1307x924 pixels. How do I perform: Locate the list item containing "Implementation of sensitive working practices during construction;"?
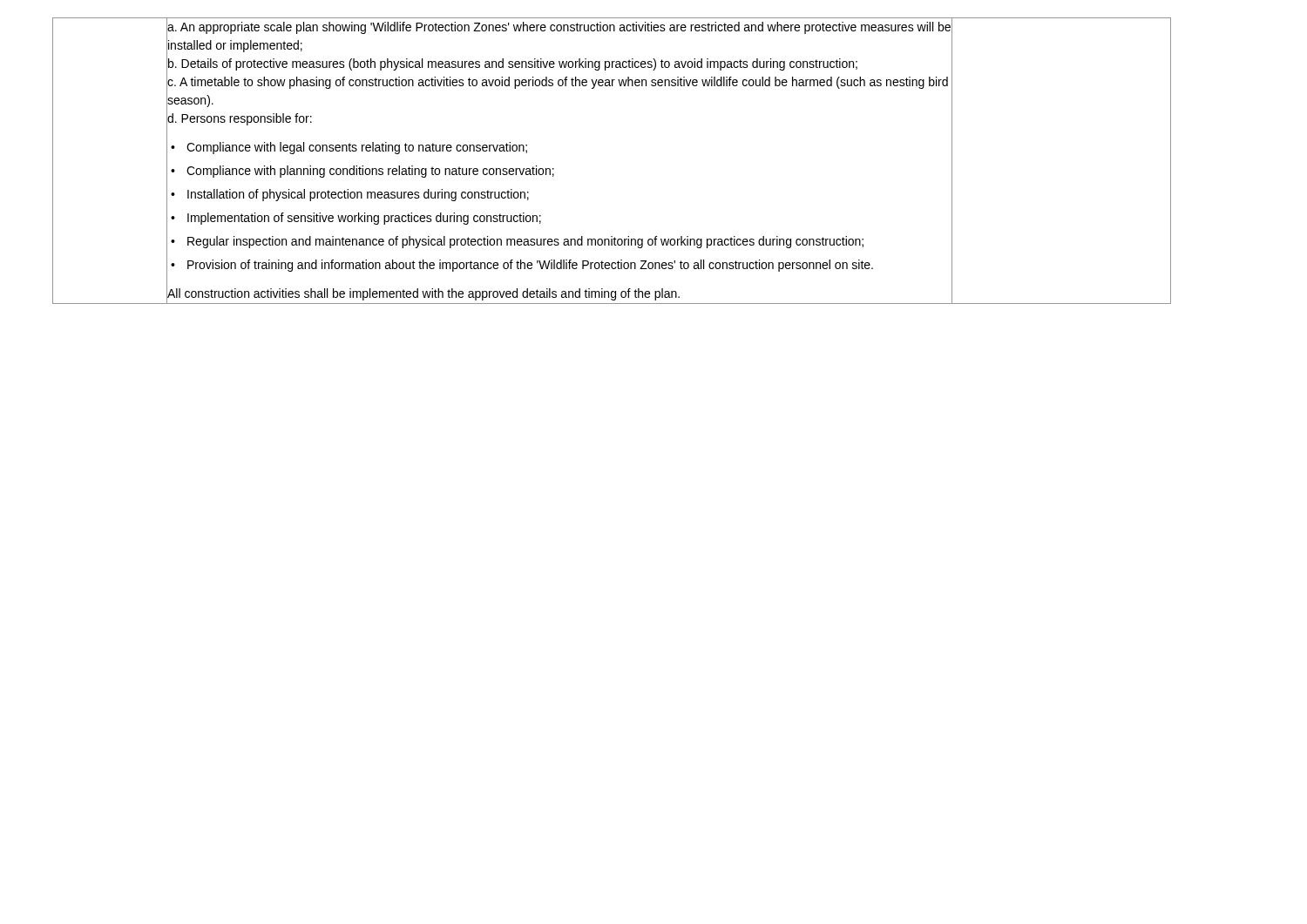[x=364, y=218]
